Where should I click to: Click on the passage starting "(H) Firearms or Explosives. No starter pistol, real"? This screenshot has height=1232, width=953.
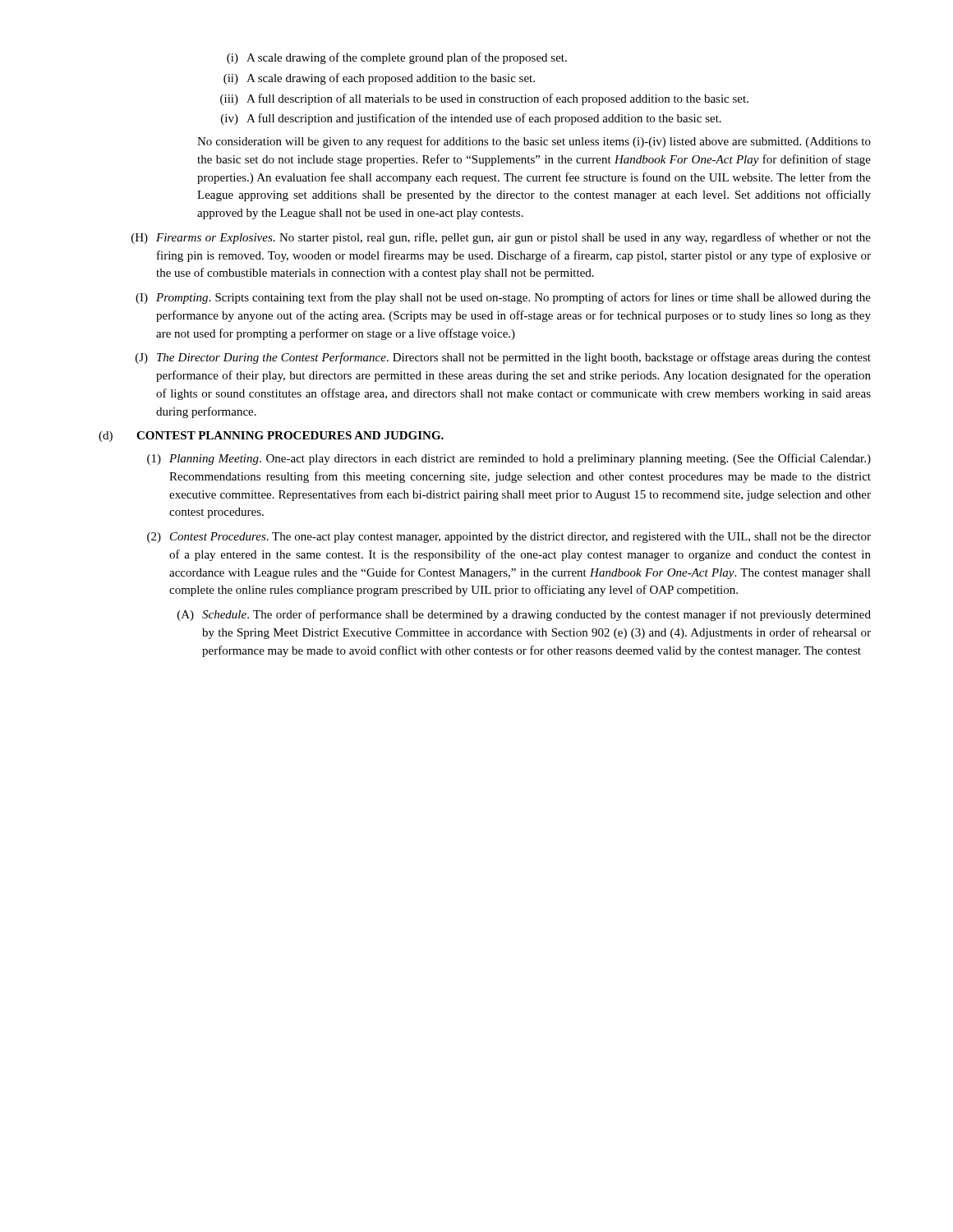tap(485, 256)
